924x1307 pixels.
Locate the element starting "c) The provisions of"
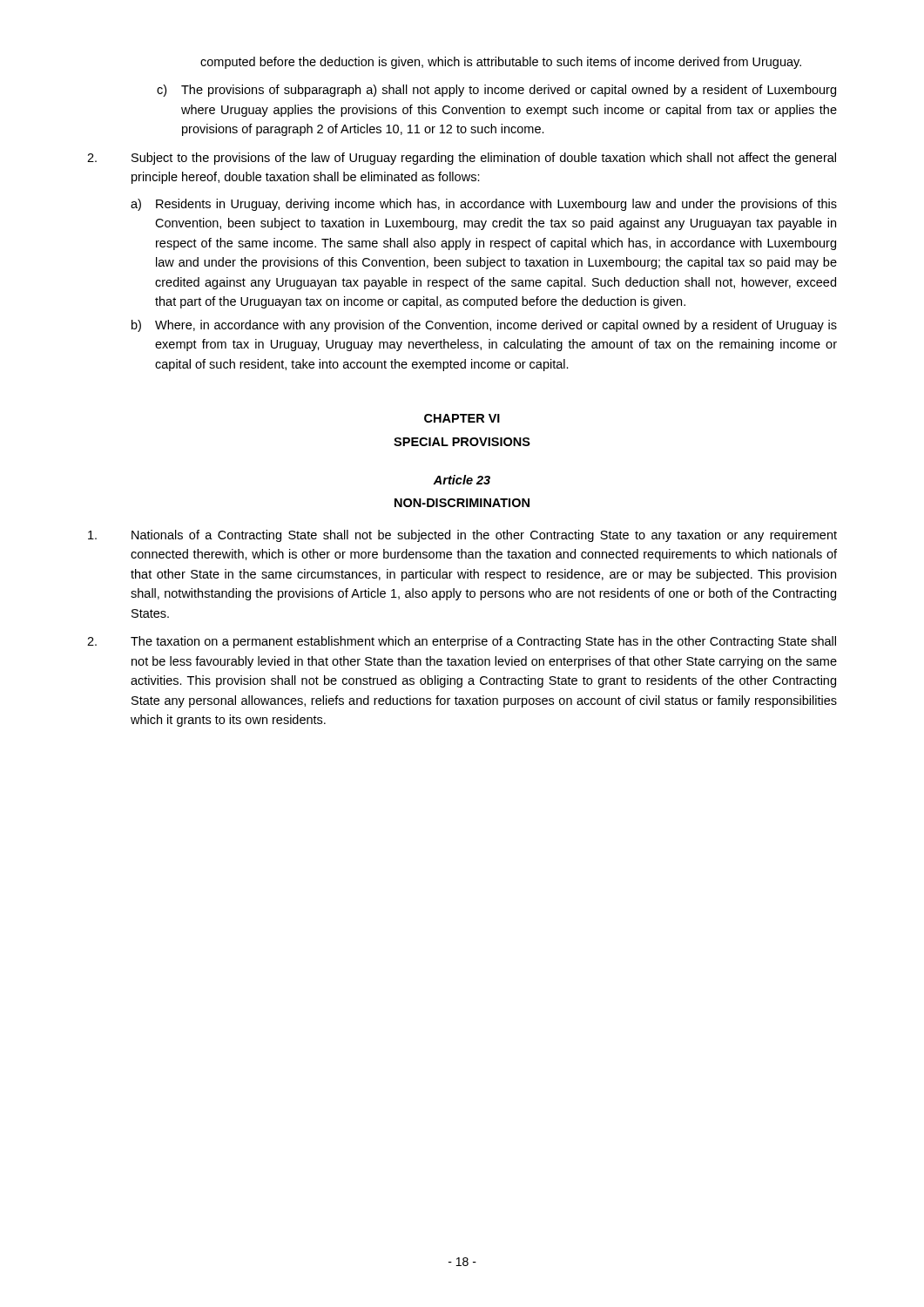(x=497, y=110)
